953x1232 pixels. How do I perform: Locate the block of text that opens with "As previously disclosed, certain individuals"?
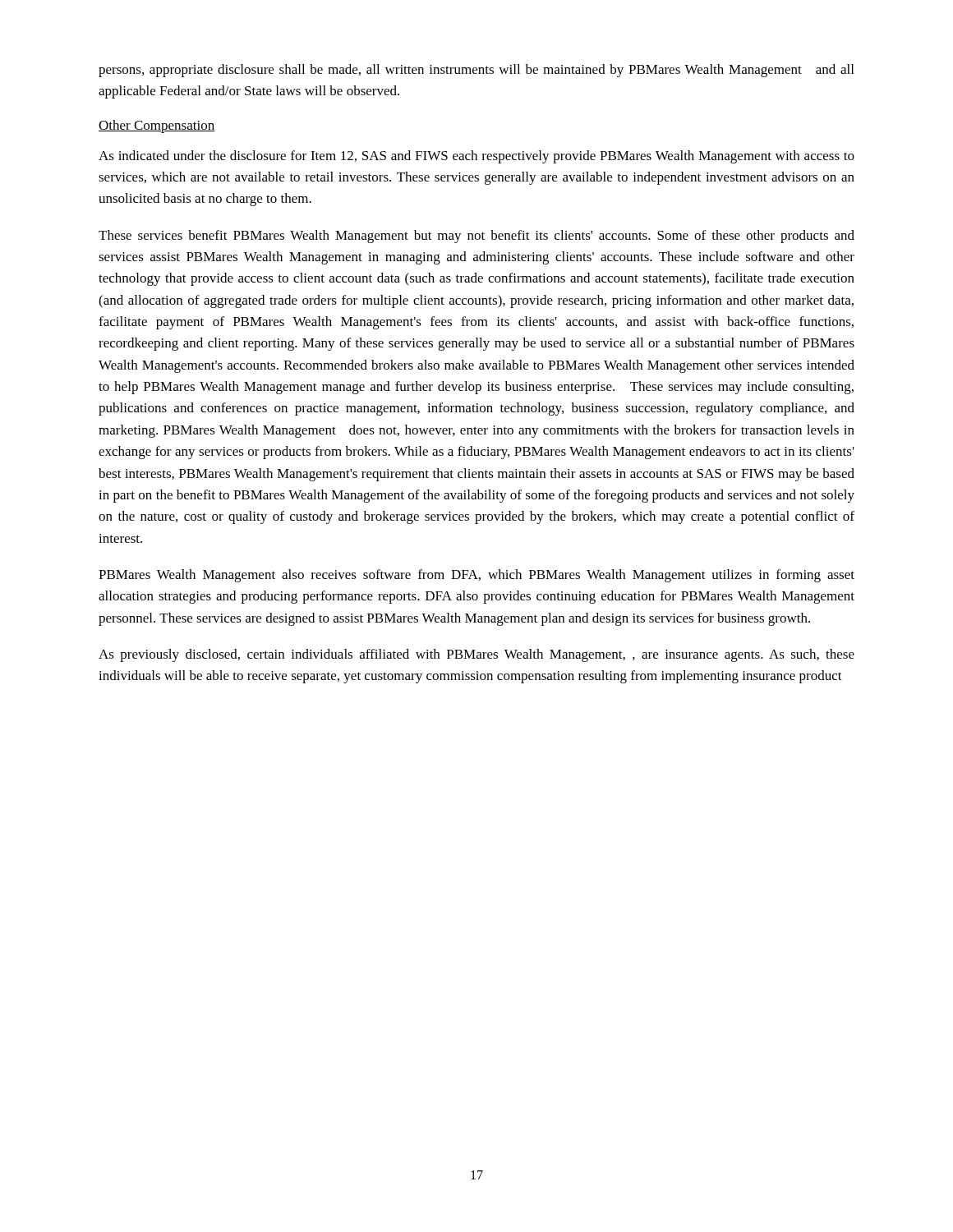(x=476, y=665)
